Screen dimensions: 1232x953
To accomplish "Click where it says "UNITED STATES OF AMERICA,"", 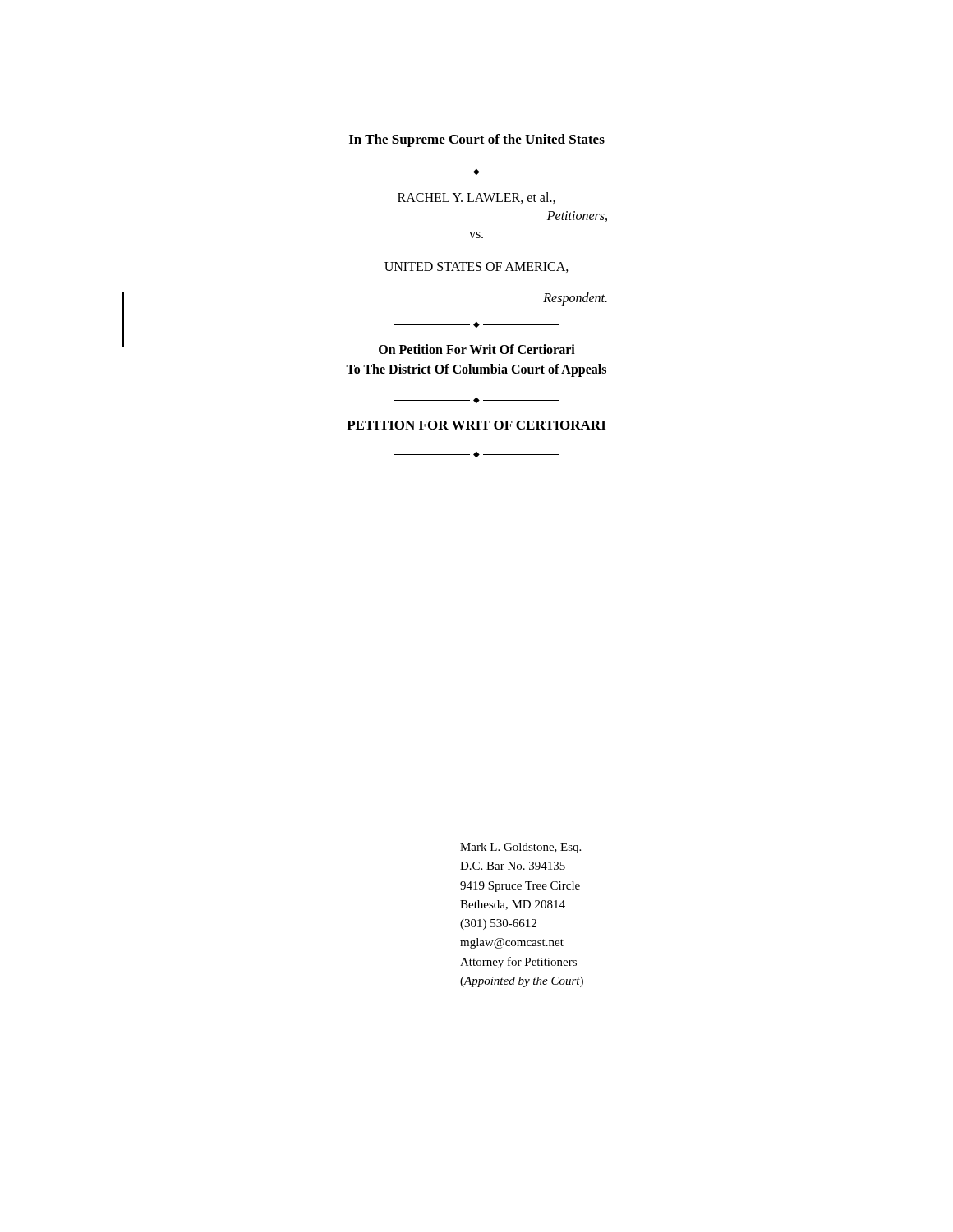I will pyautogui.click(x=476, y=267).
